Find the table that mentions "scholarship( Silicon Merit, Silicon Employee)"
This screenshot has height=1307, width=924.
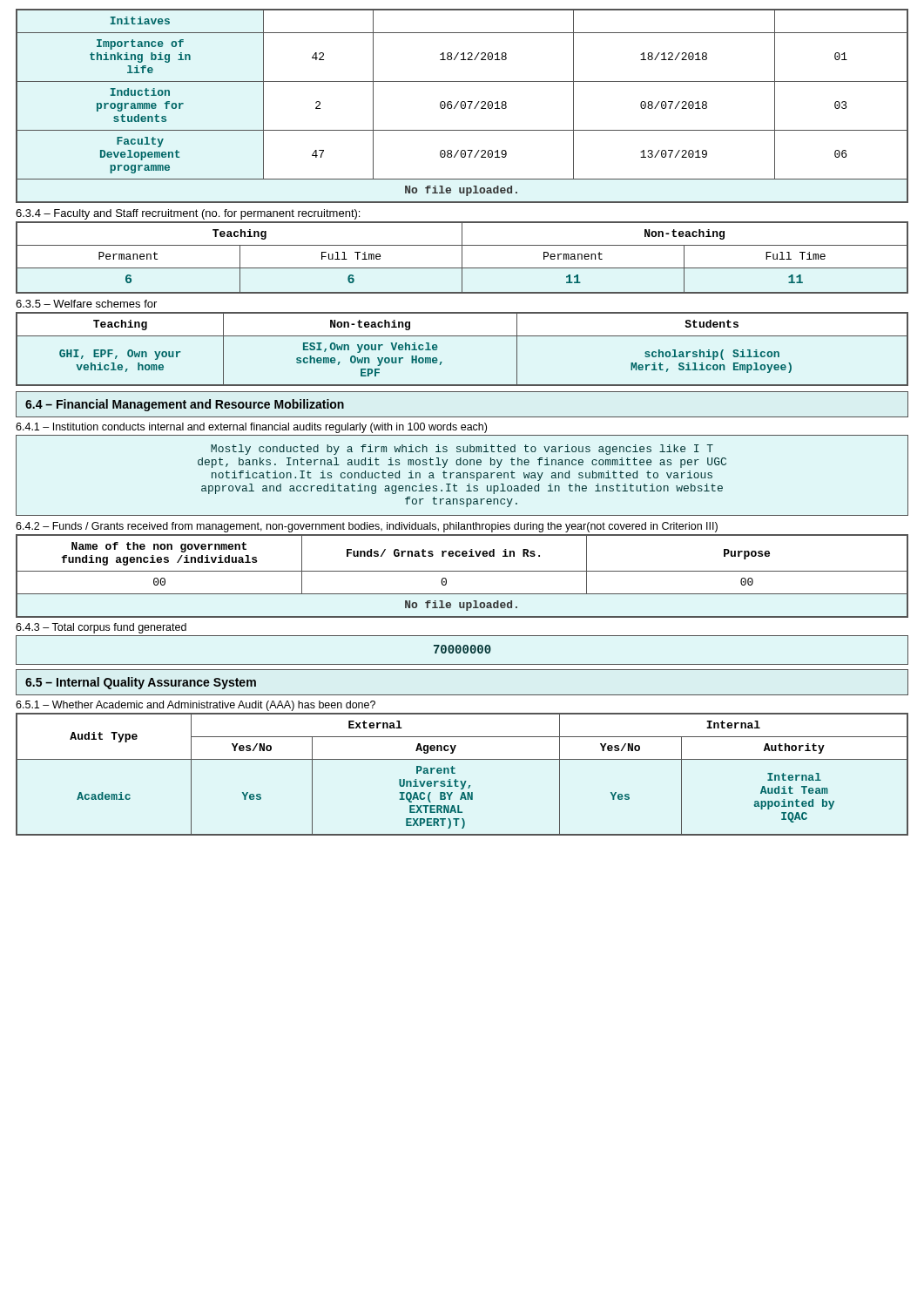tap(462, 349)
